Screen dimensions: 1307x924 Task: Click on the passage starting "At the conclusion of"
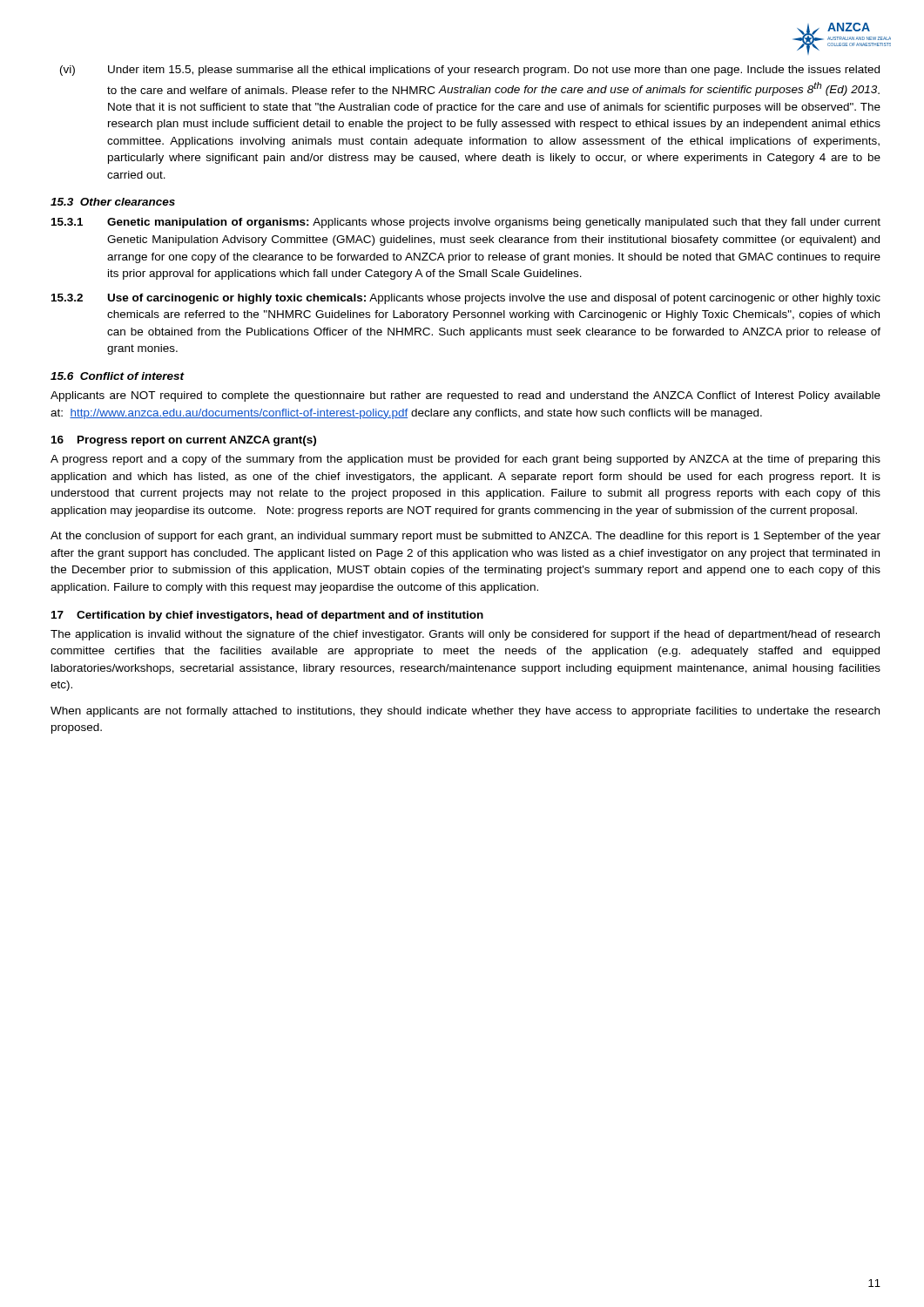466,561
